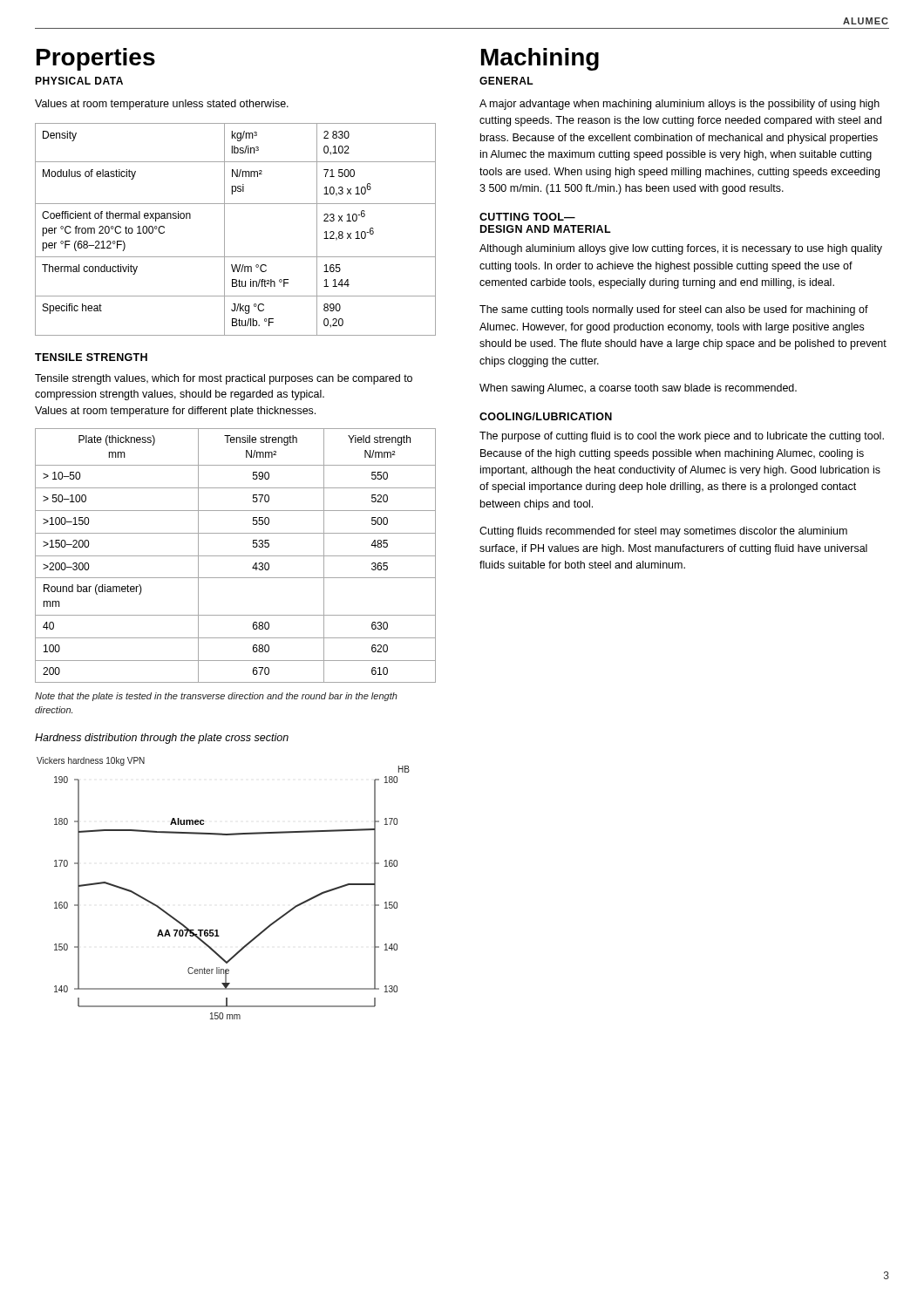
Task: Where does it say "CUTTING TOOL—DESIGN AND MATERIAL"?
Action: pyautogui.click(x=527, y=217)
